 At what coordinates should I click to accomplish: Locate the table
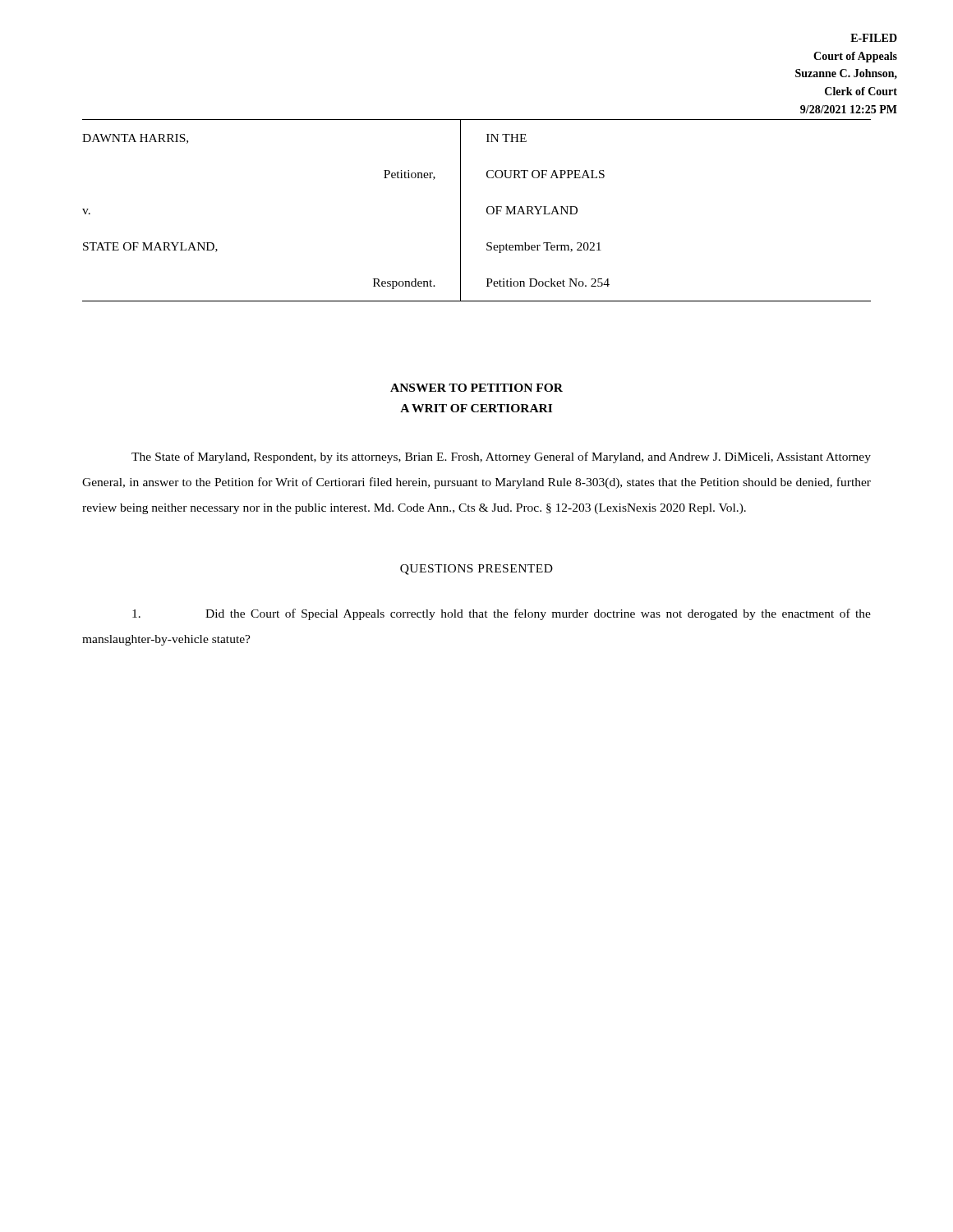pos(476,210)
